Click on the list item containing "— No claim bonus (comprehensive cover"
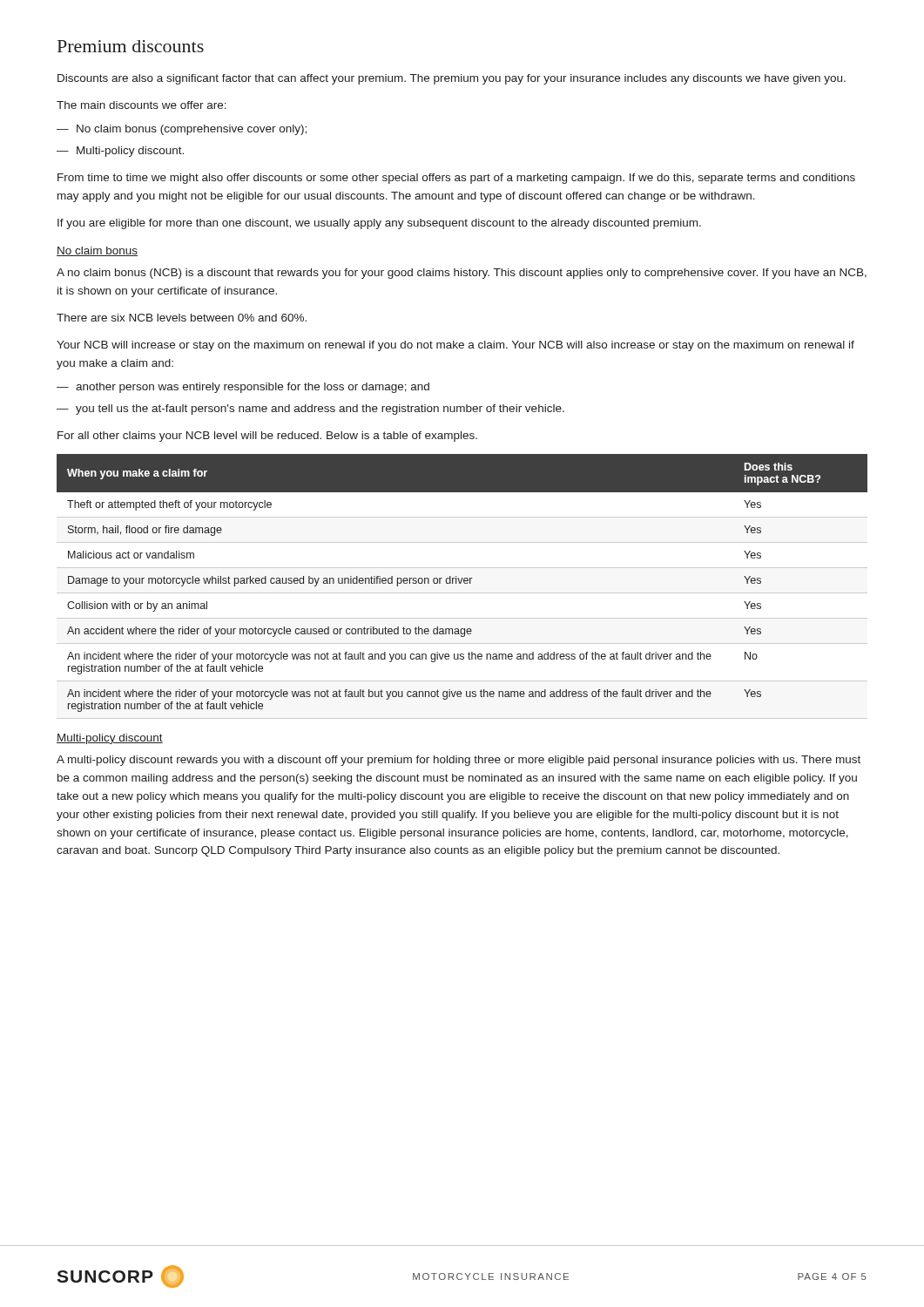 tap(182, 129)
